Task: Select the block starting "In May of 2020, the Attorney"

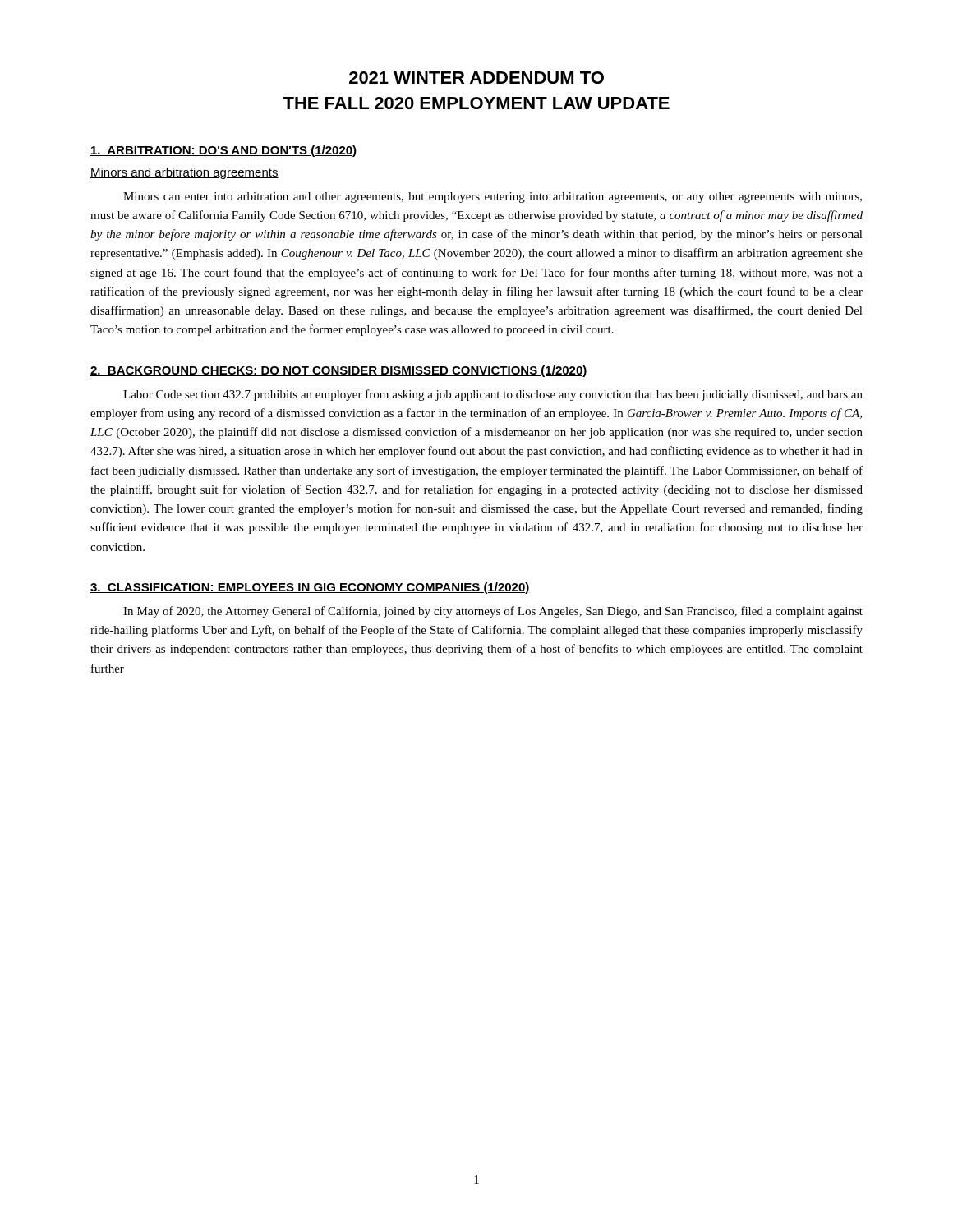Action: click(x=476, y=640)
